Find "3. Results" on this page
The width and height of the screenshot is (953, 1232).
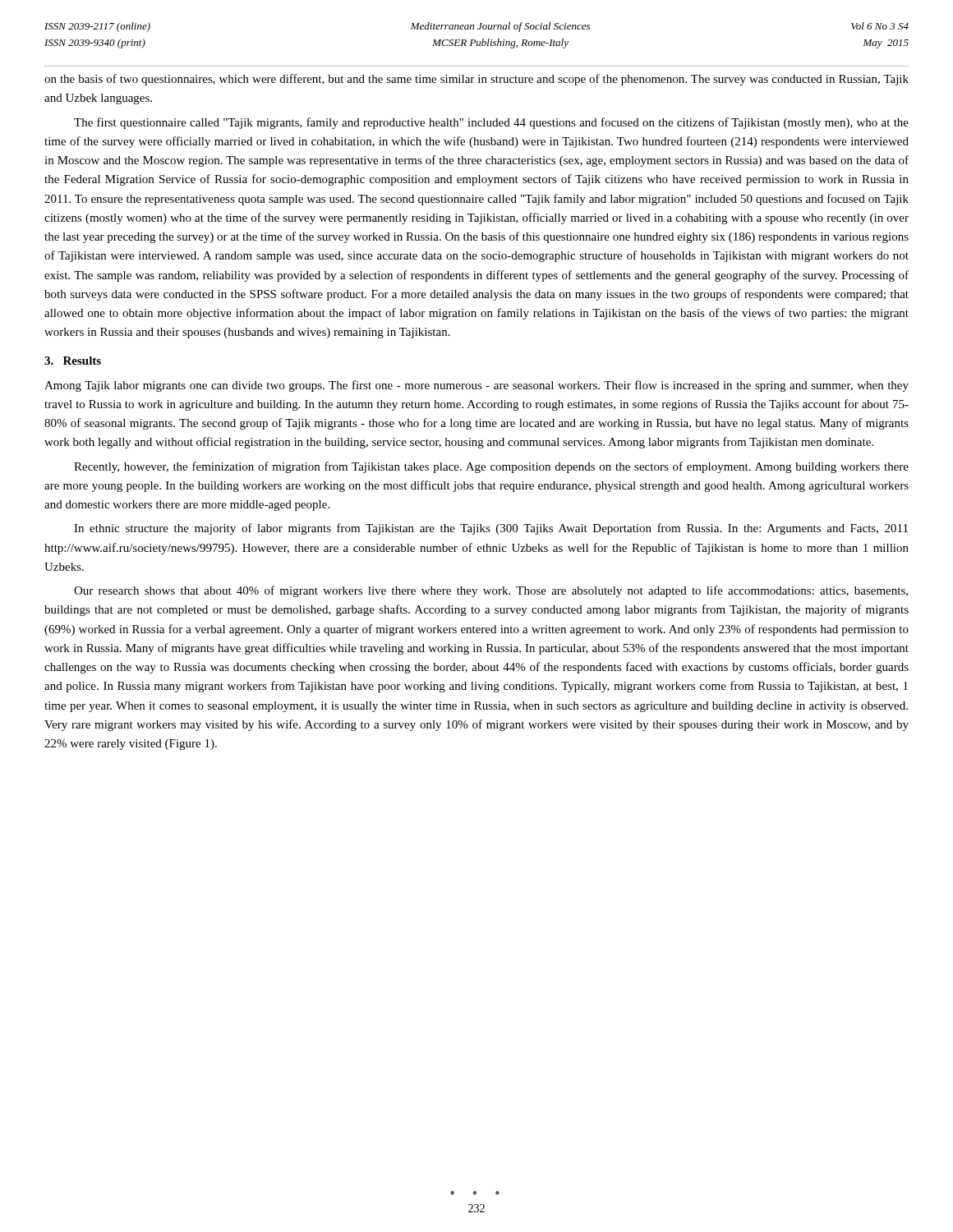tap(73, 360)
